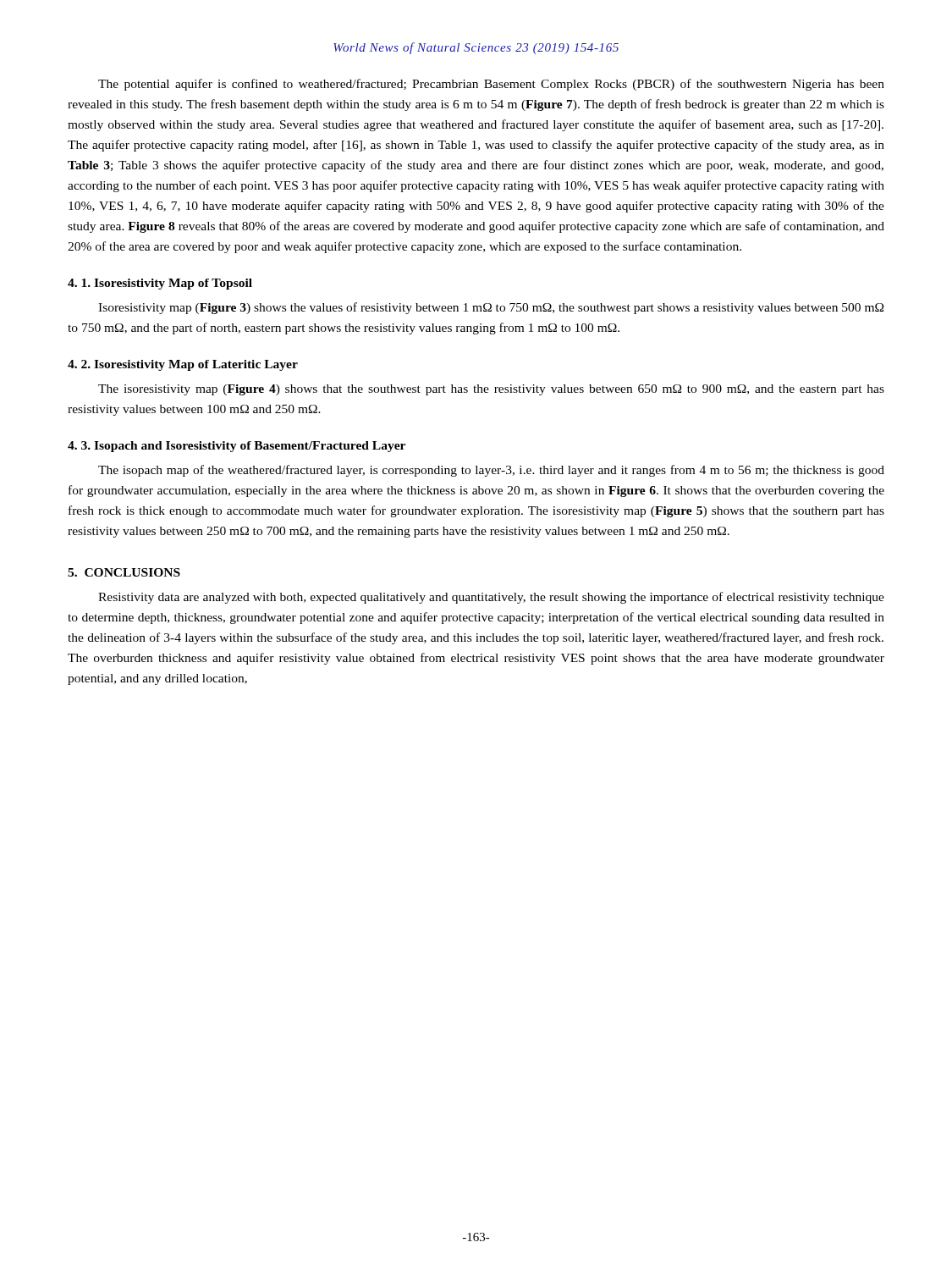
Task: Select the block starting "Isoresistivity map (Figure"
Action: (476, 317)
